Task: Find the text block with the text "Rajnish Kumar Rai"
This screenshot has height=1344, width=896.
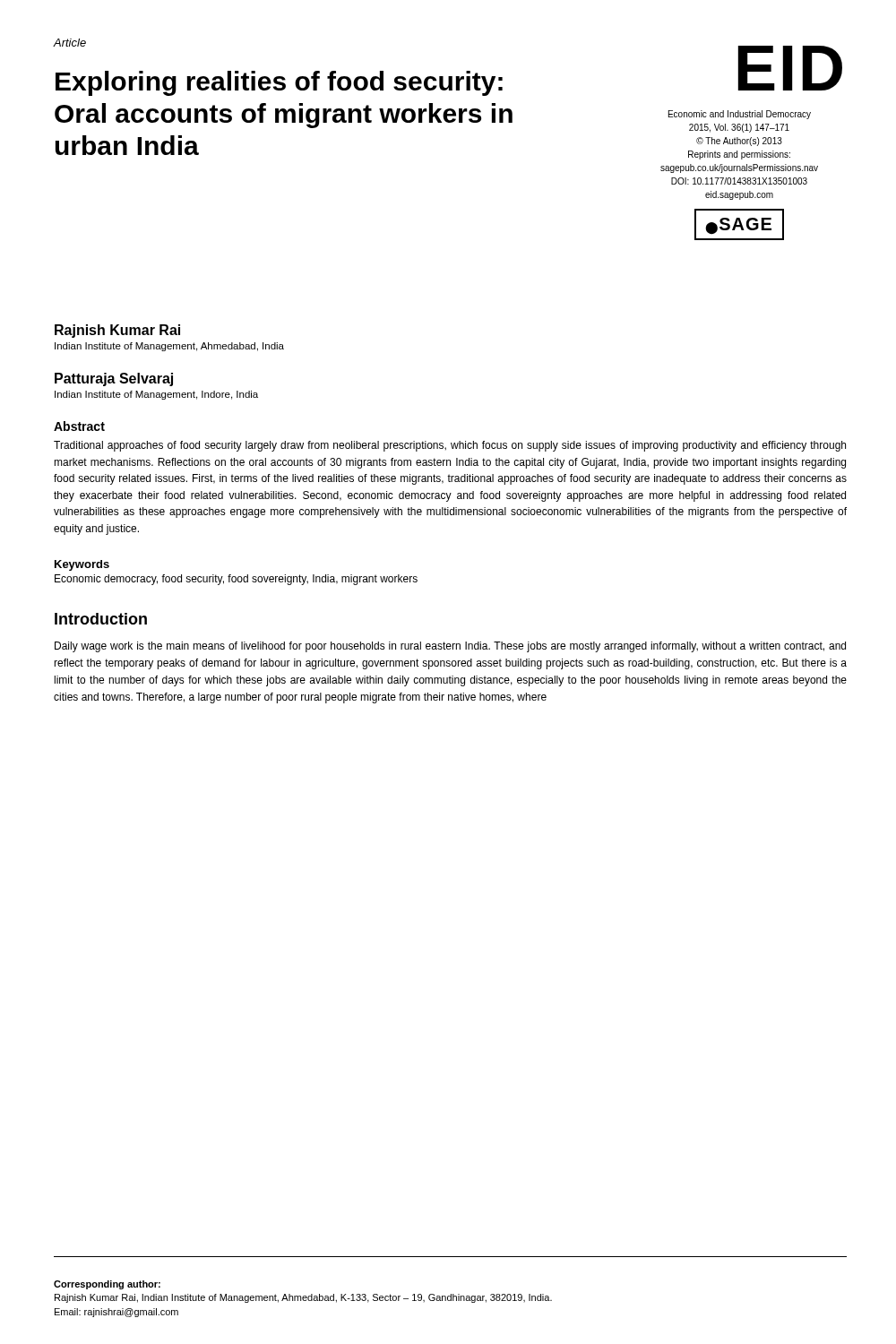Action: 117,331
